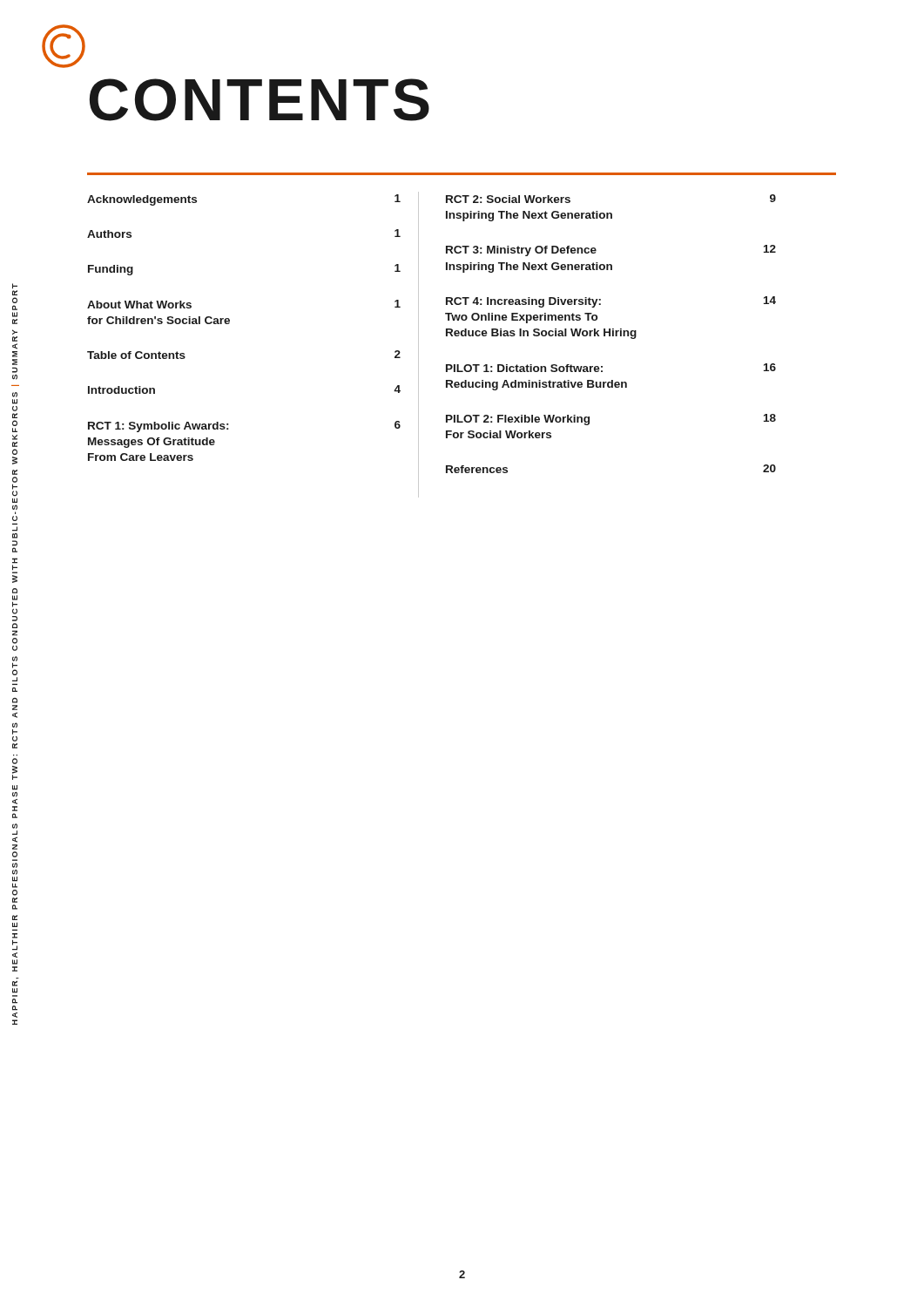The width and height of the screenshot is (924, 1307).
Task: Navigate to the region starting "Authors 1"
Action: point(108,233)
